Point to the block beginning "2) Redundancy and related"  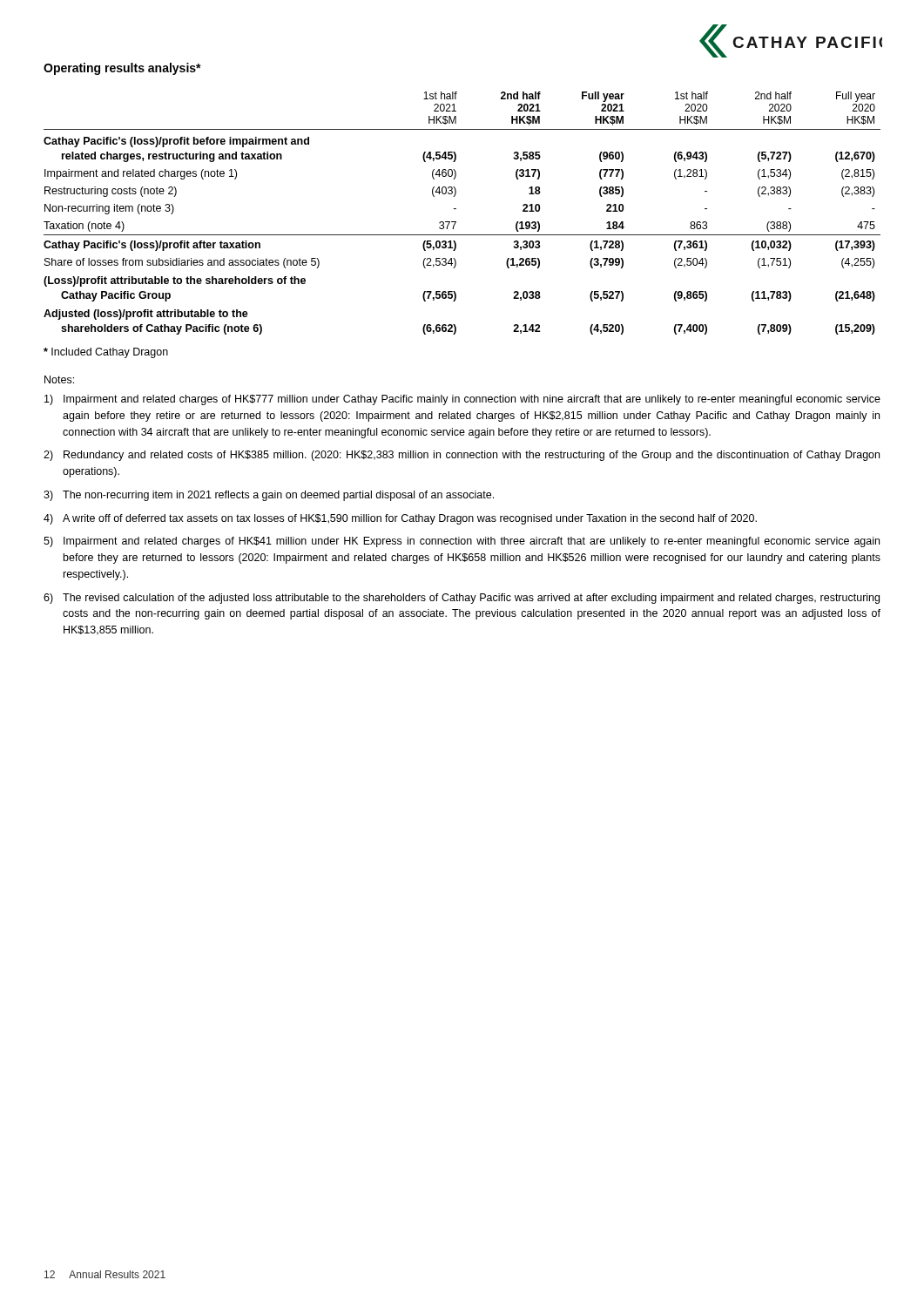pos(462,464)
